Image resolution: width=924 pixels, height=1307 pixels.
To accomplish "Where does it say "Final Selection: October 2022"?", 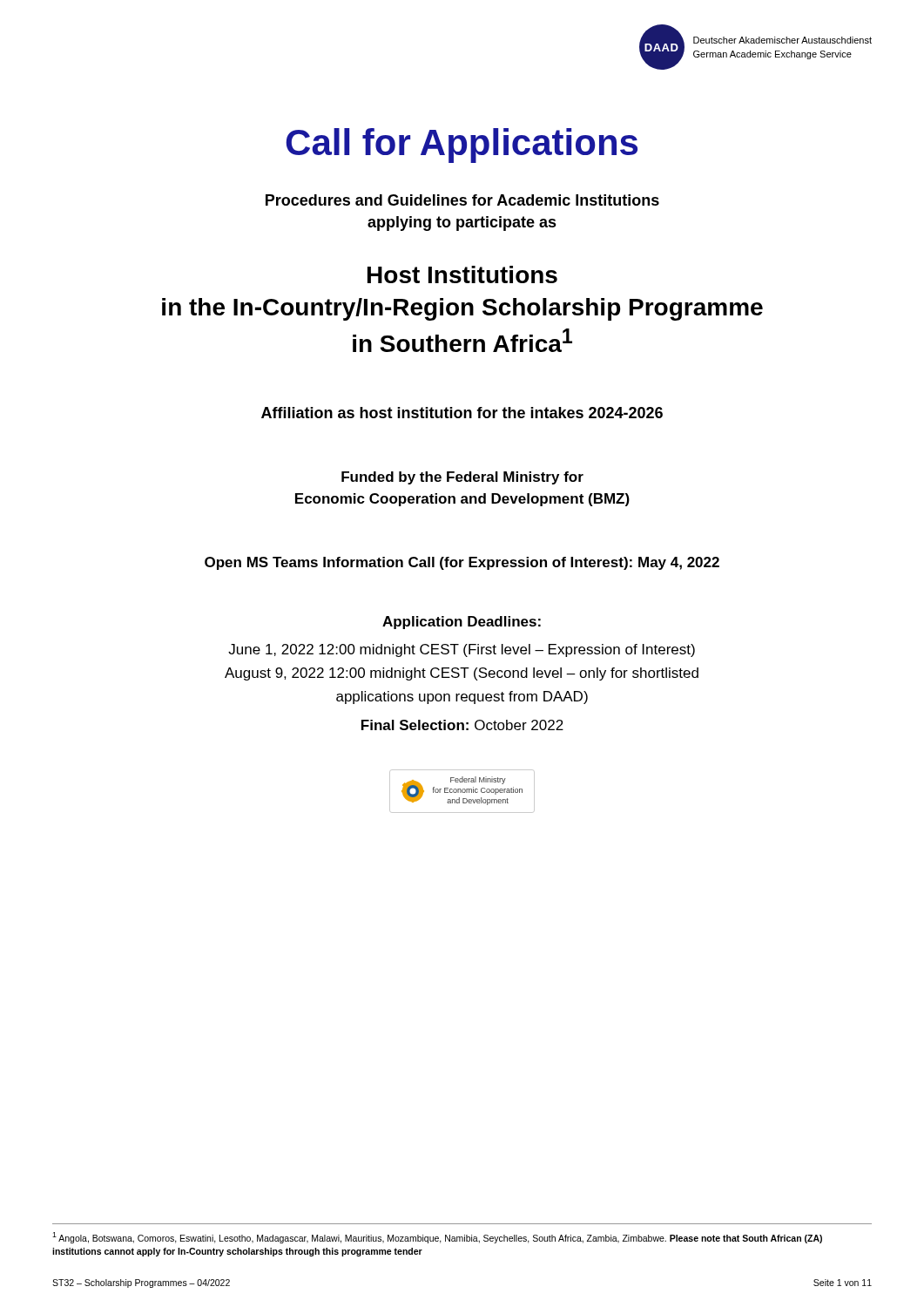I will (462, 726).
